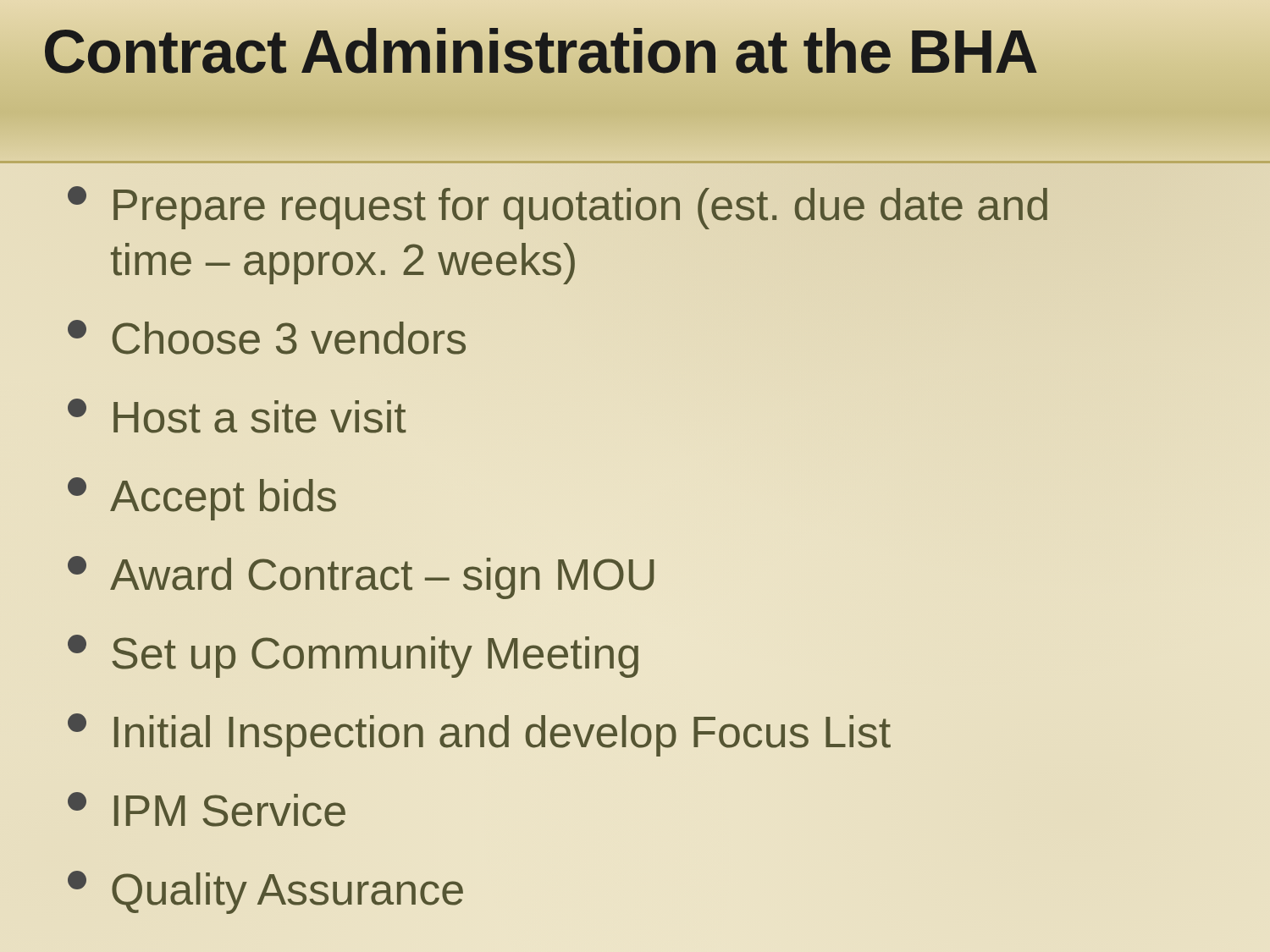Image resolution: width=1270 pixels, height=952 pixels.
Task: Find "Choose 3 vendors" on this page
Action: click(268, 339)
